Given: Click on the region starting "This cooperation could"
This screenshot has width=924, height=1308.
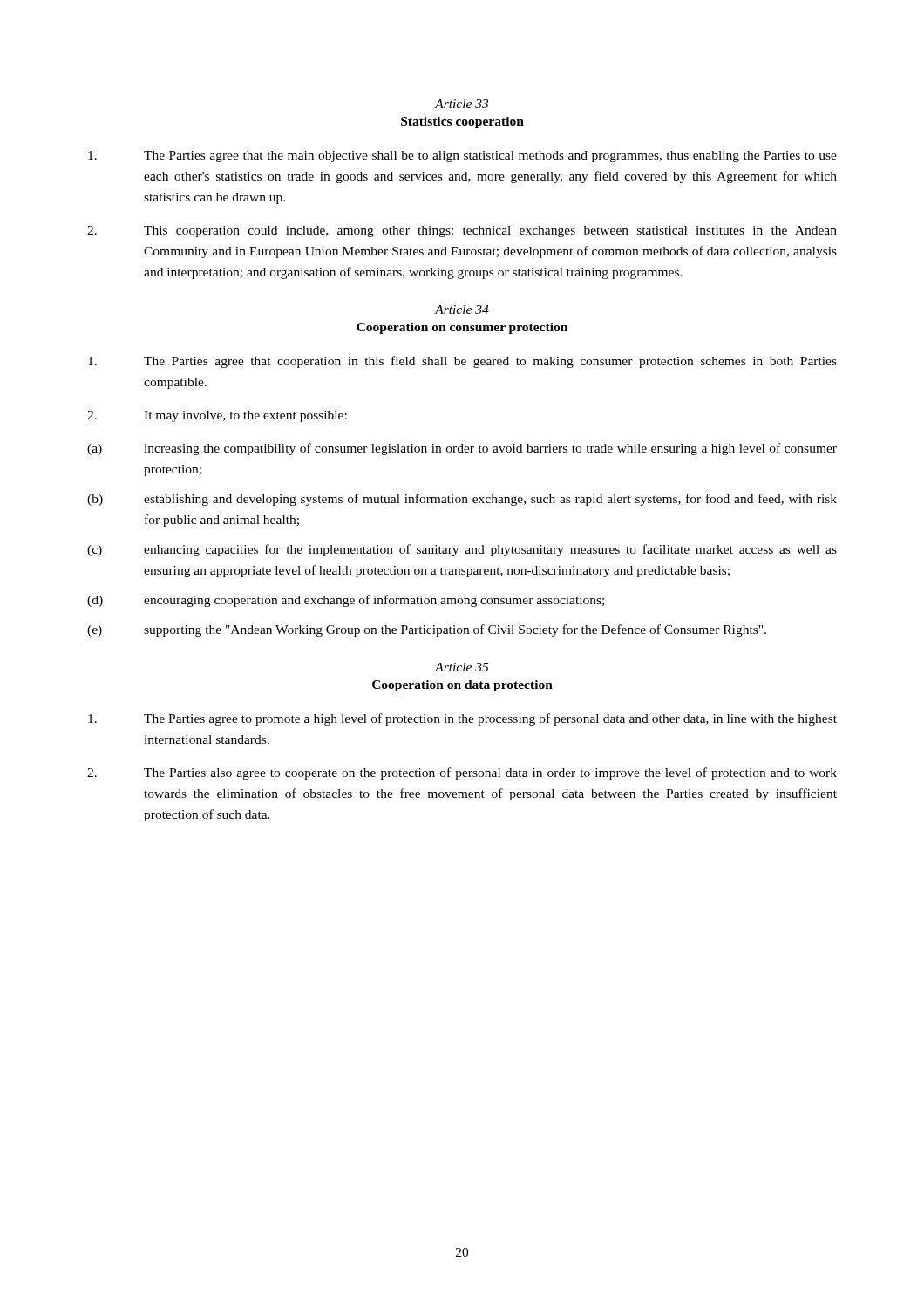Looking at the screenshot, I should (x=462, y=251).
